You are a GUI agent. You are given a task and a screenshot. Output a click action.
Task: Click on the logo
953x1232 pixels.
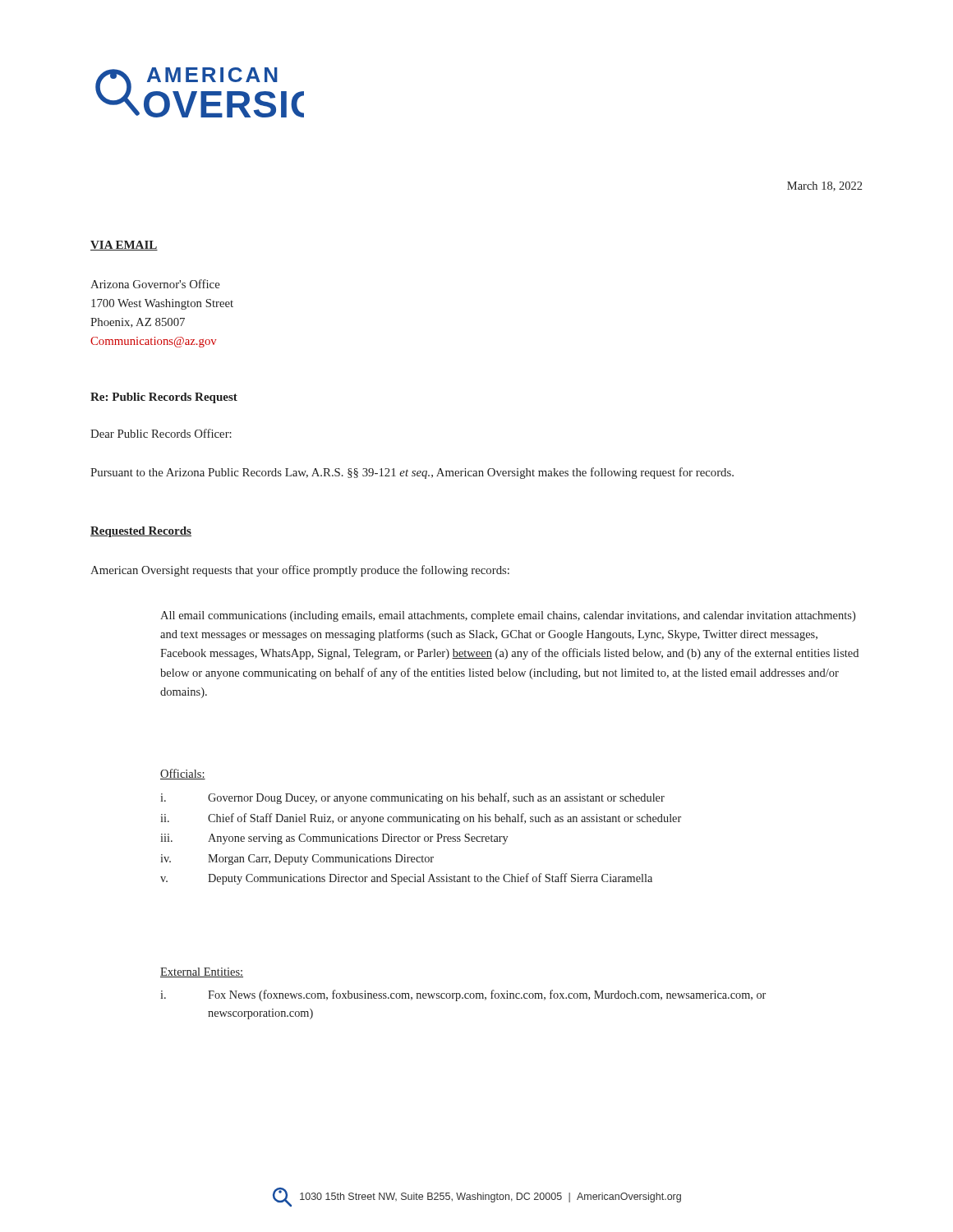tap(197, 87)
